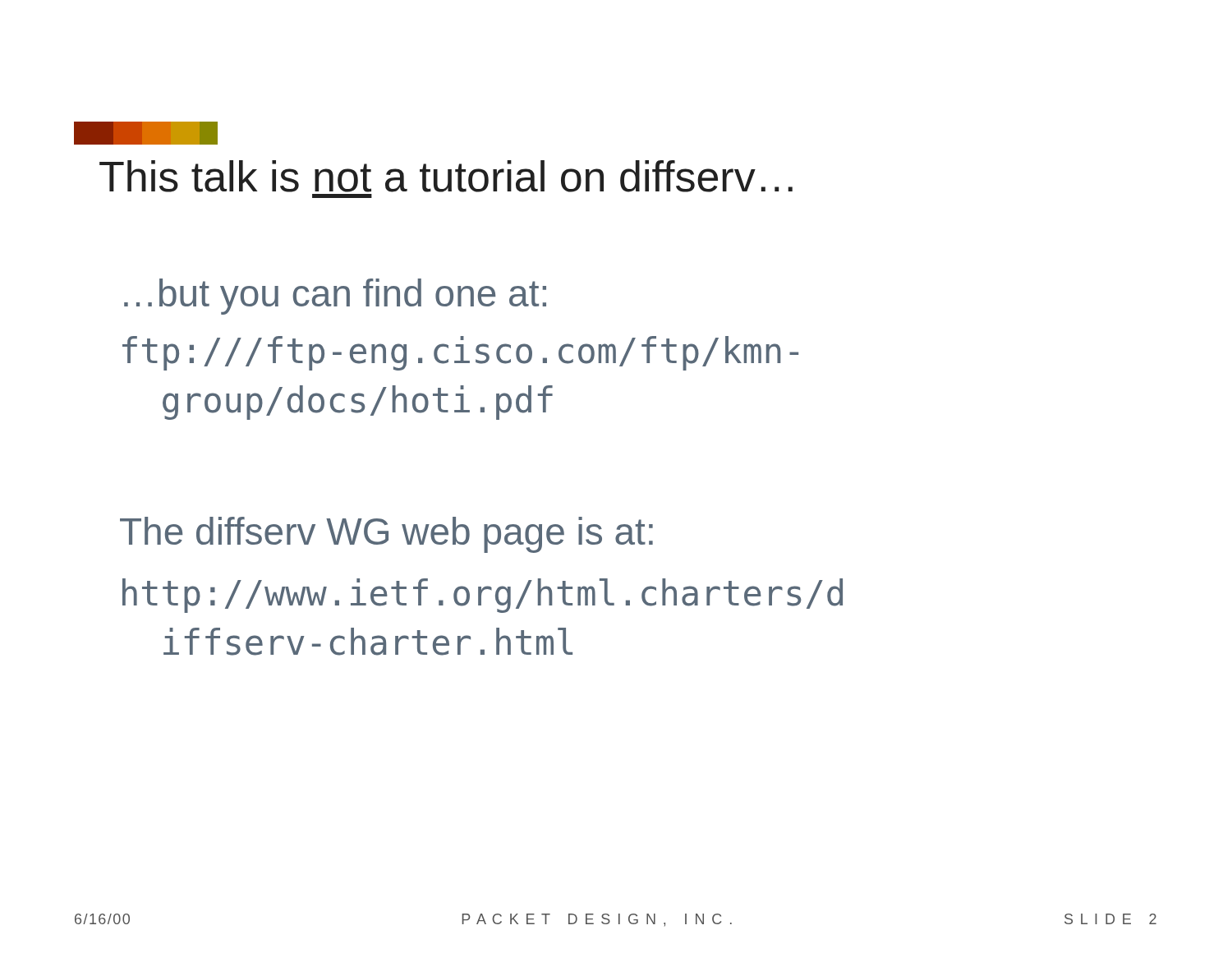The width and height of the screenshot is (1232, 953).
Task: Click where it says "http://www.ietf.org/html.charters/d iffserv-charter.html"
Action: pyautogui.click(x=483, y=618)
